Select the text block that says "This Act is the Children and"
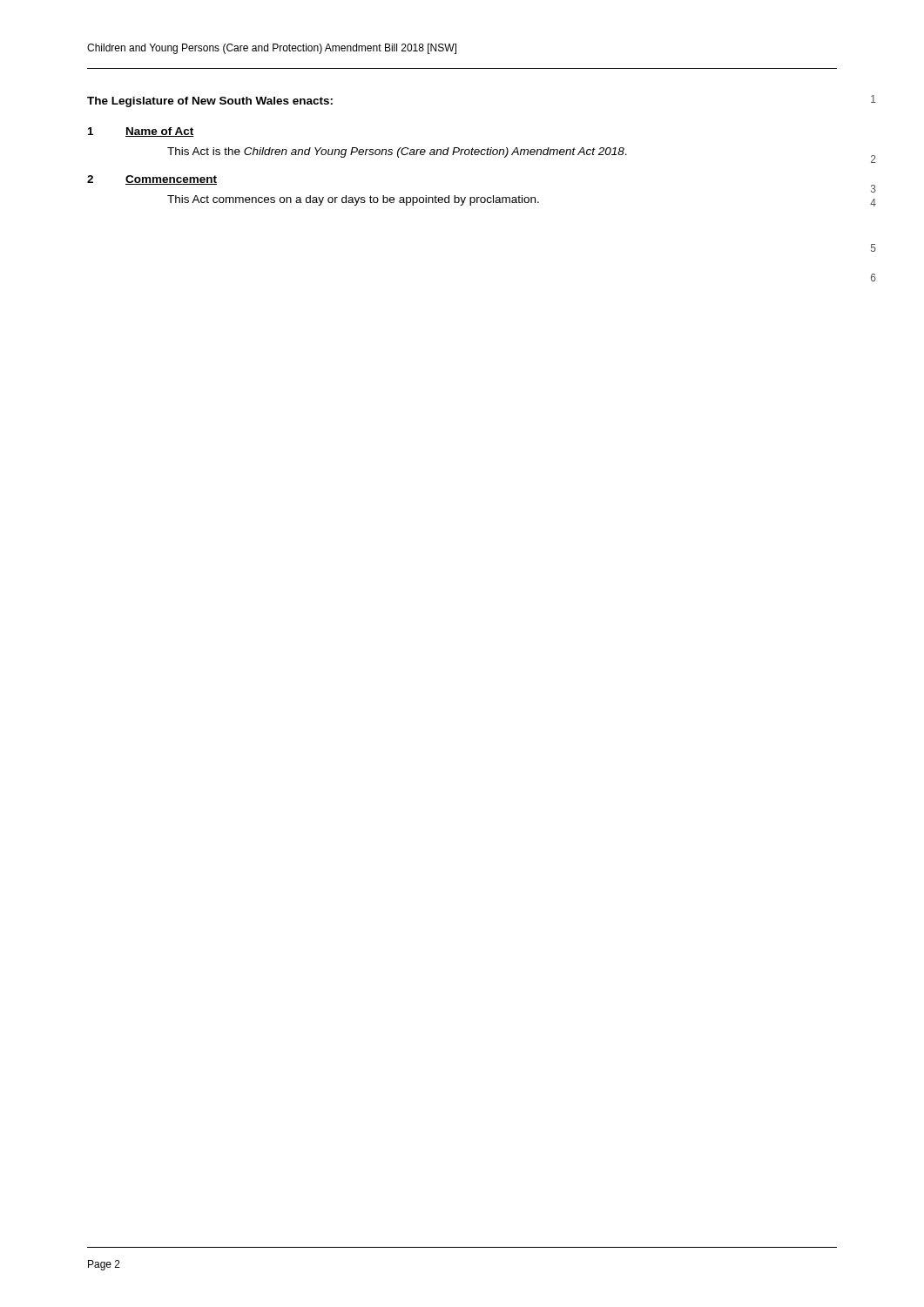Image resolution: width=924 pixels, height=1307 pixels. click(x=397, y=151)
